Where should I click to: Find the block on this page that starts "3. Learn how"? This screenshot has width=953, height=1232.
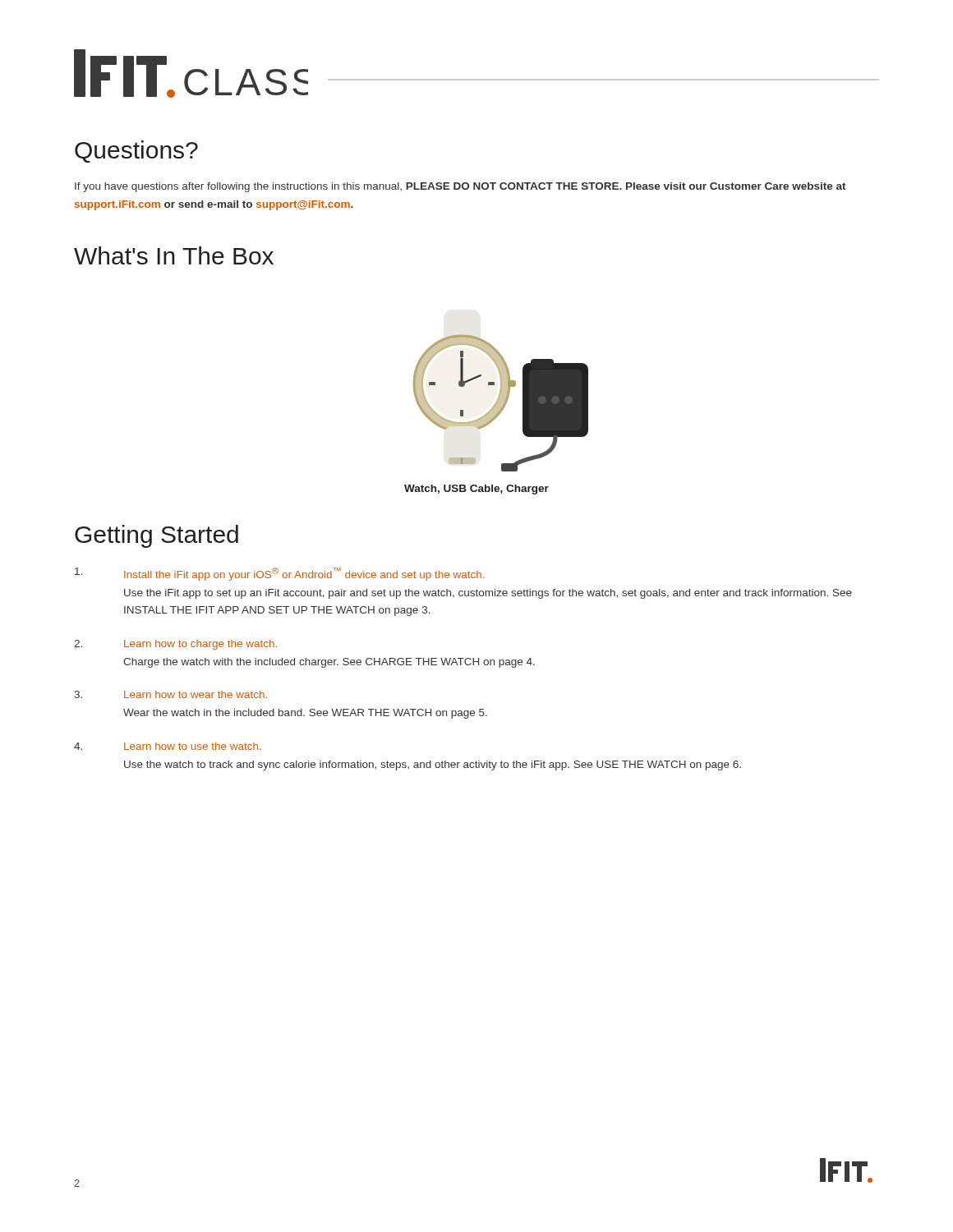(476, 705)
